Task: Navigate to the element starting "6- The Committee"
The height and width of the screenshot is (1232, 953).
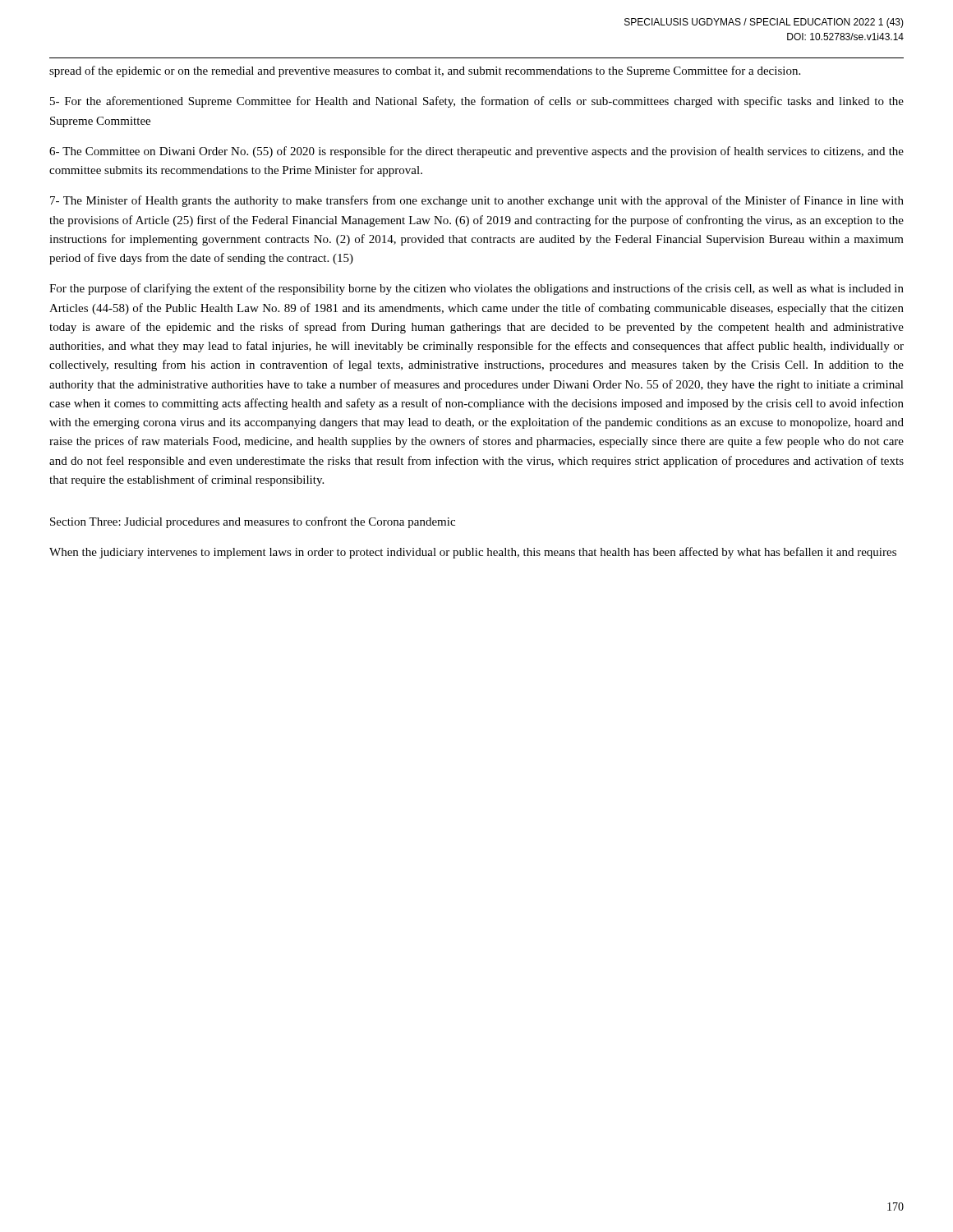Action: (x=476, y=160)
